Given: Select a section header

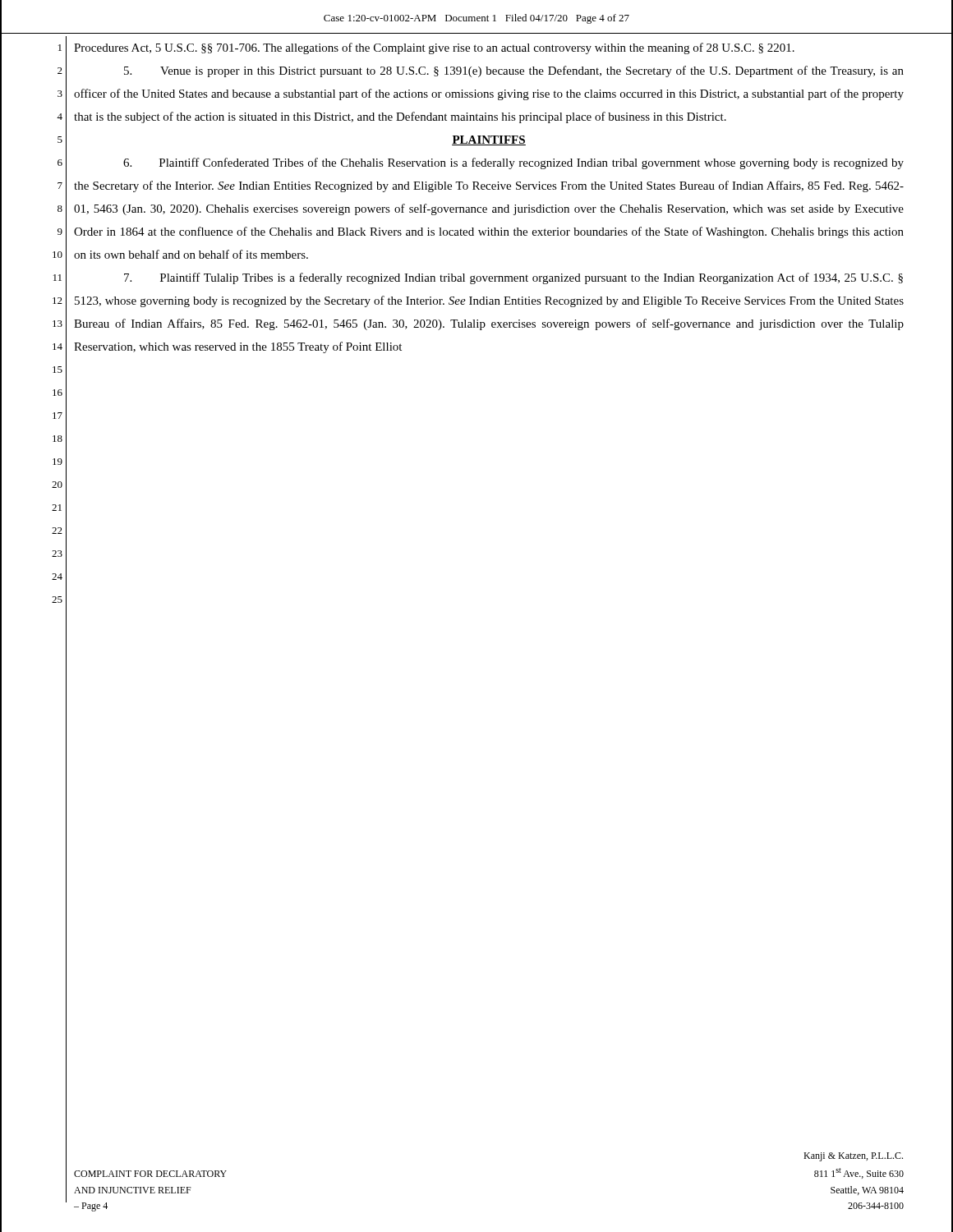Looking at the screenshot, I should coord(489,140).
